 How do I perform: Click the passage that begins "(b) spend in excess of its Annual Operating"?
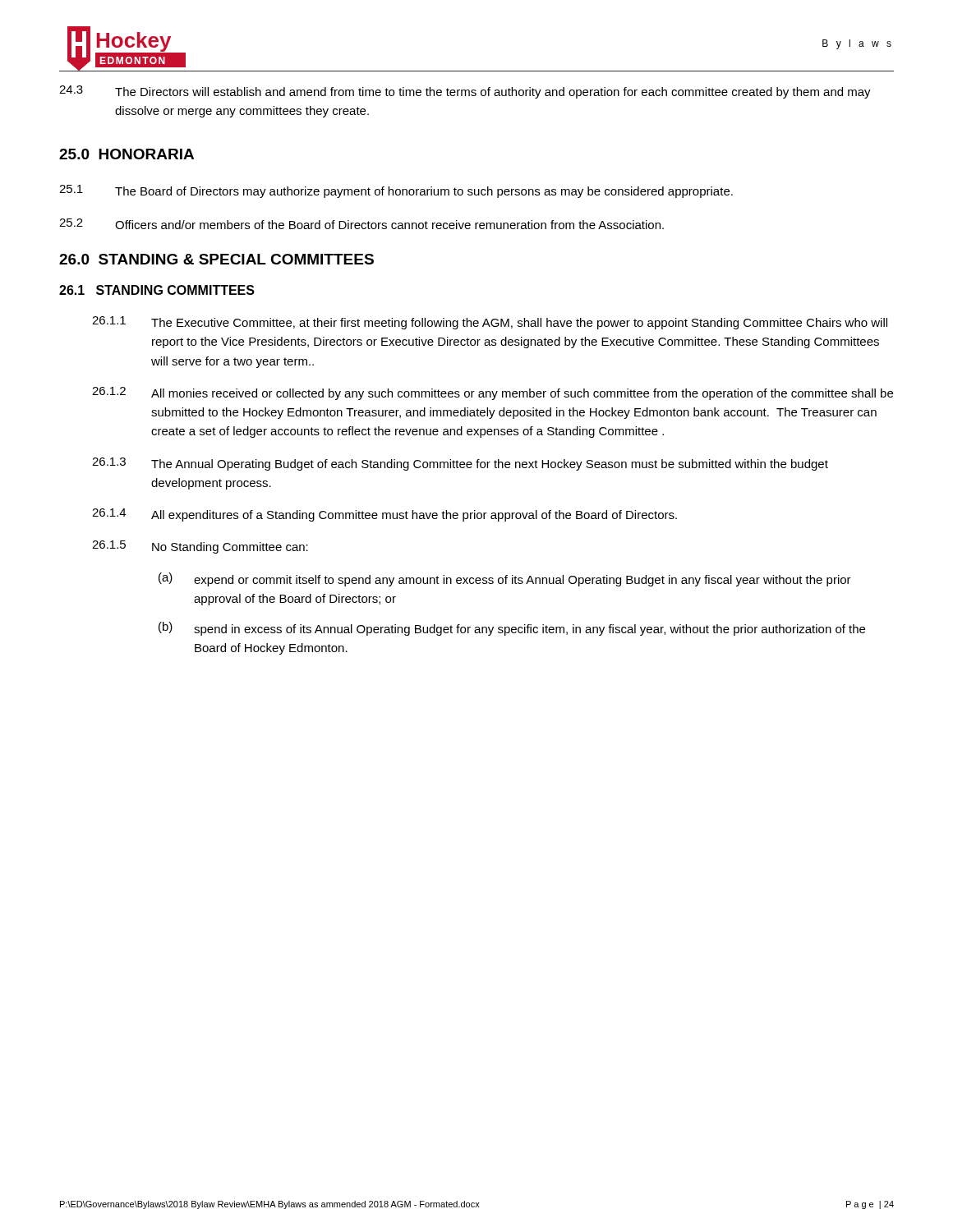(526, 638)
